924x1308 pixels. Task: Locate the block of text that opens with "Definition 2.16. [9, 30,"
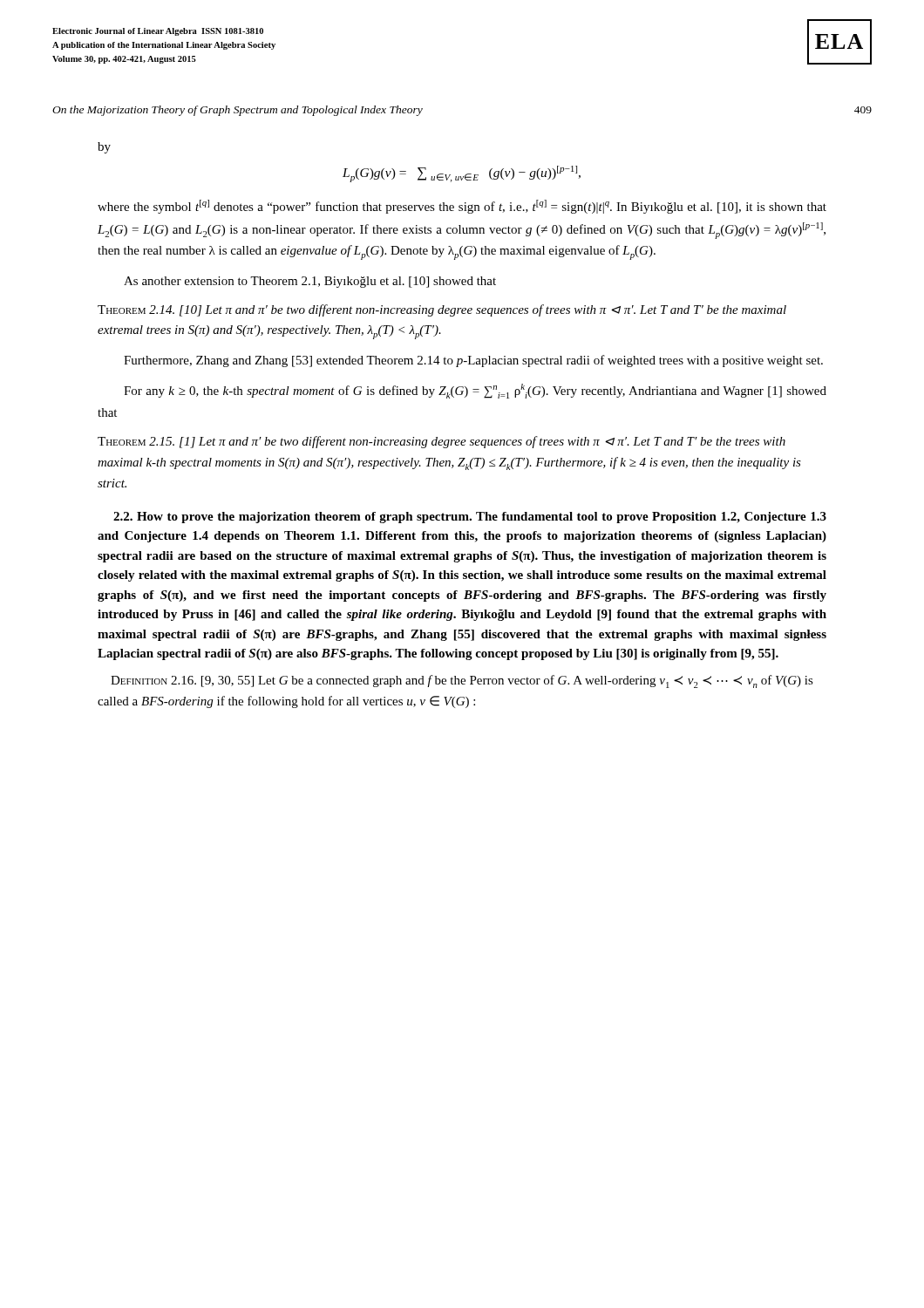tap(455, 691)
